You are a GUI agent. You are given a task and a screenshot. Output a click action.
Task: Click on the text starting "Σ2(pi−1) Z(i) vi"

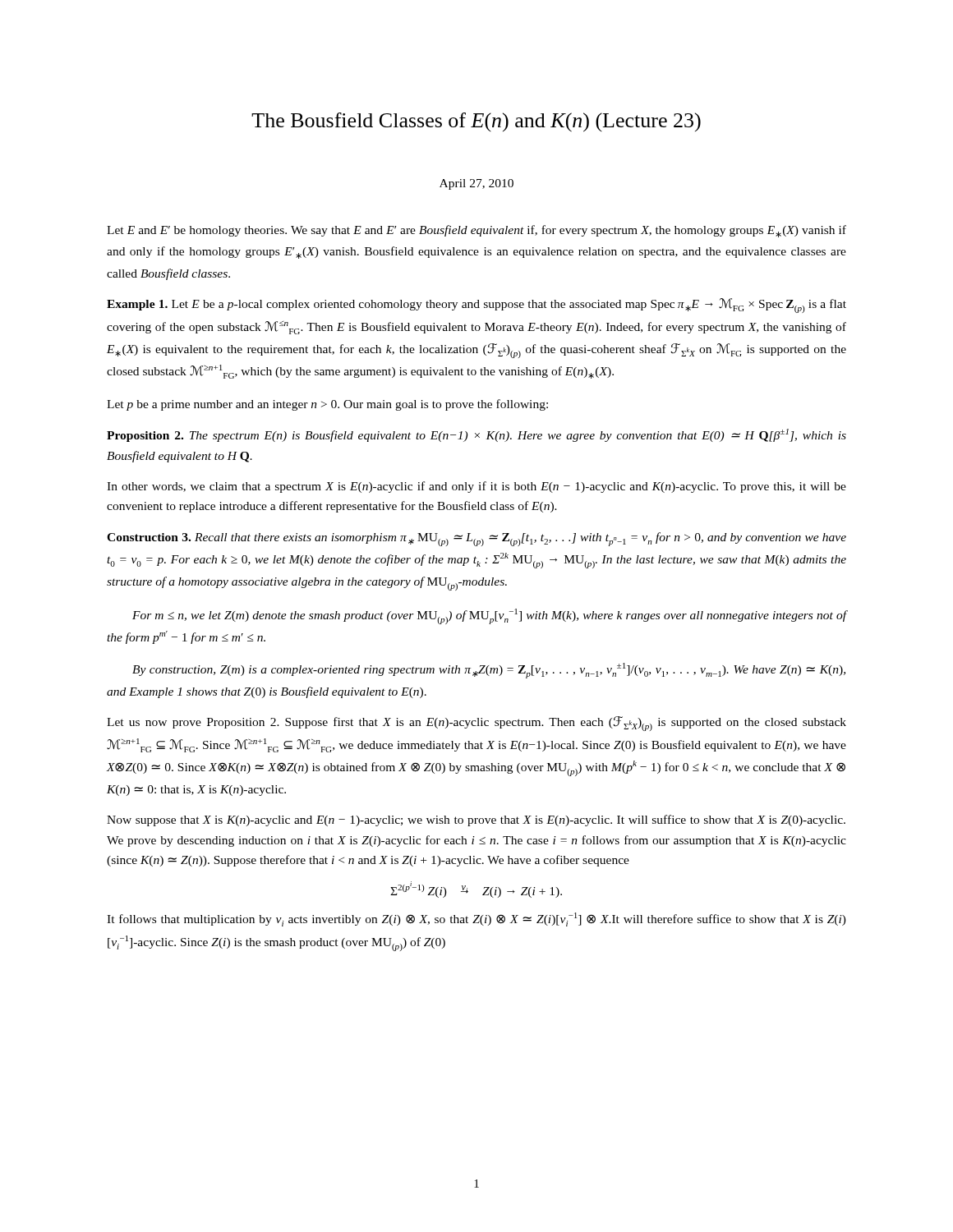pos(476,890)
